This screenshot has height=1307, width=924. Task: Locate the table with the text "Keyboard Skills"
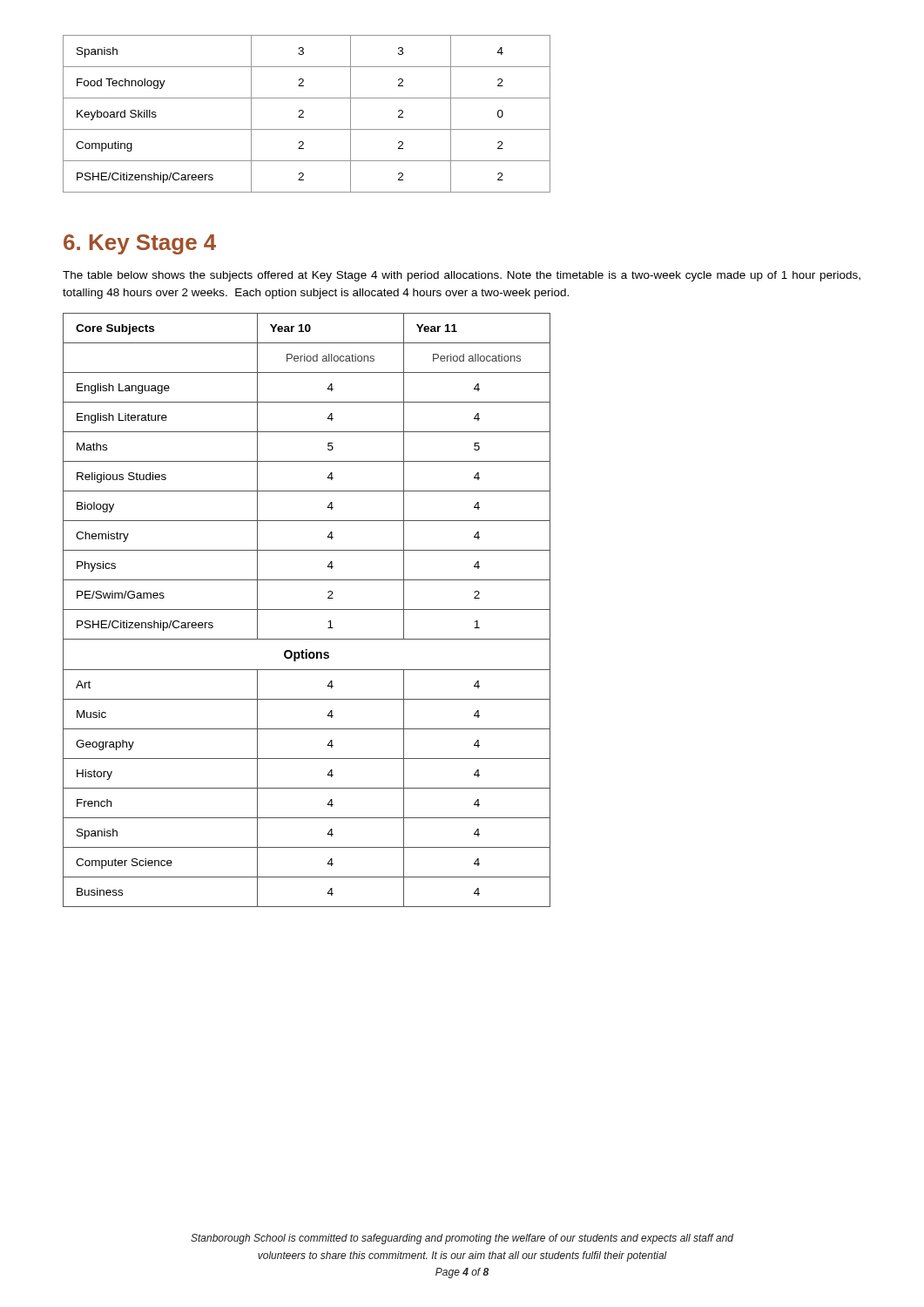[x=462, y=114]
